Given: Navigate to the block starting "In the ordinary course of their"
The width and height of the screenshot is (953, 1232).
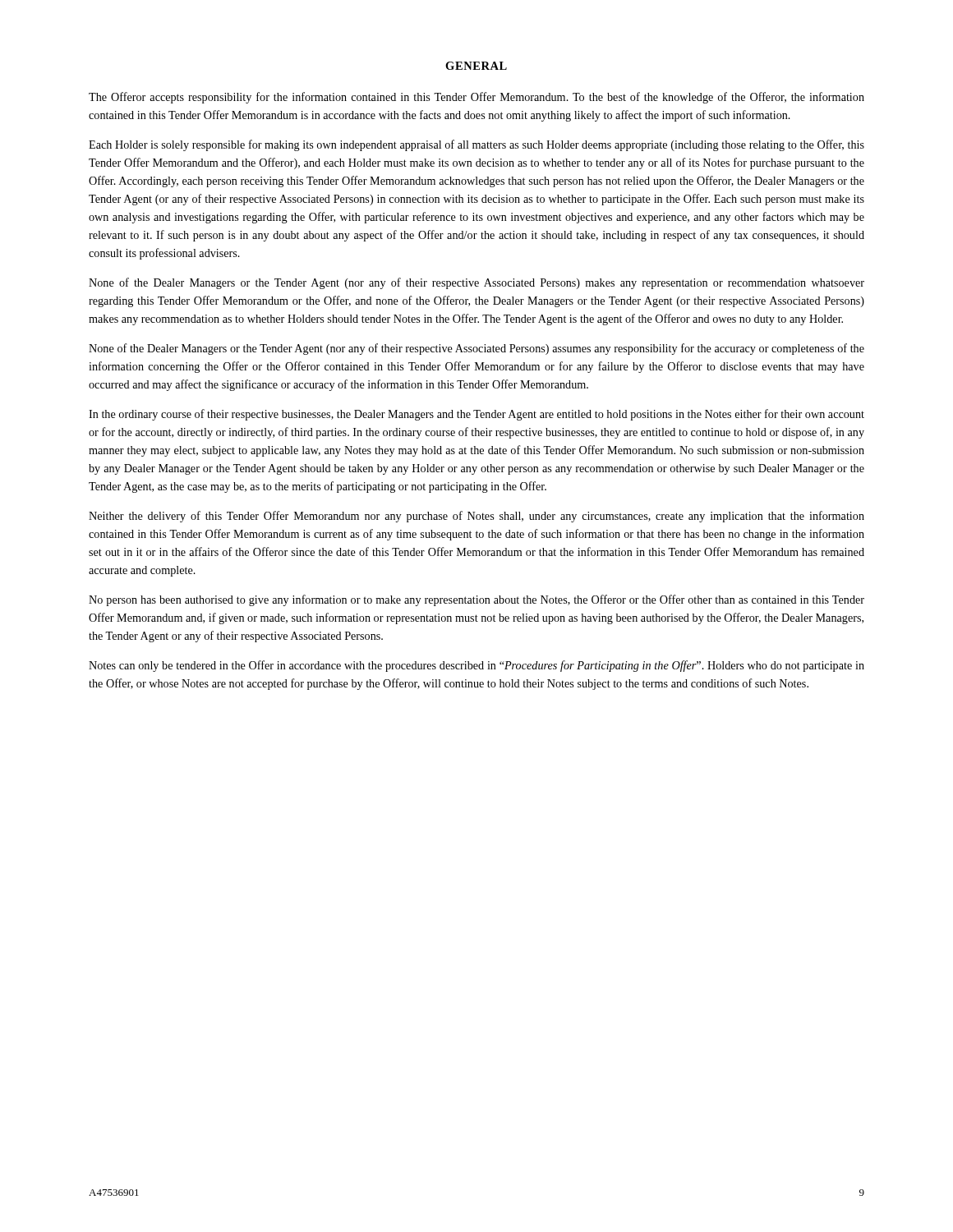Looking at the screenshot, I should 476,450.
